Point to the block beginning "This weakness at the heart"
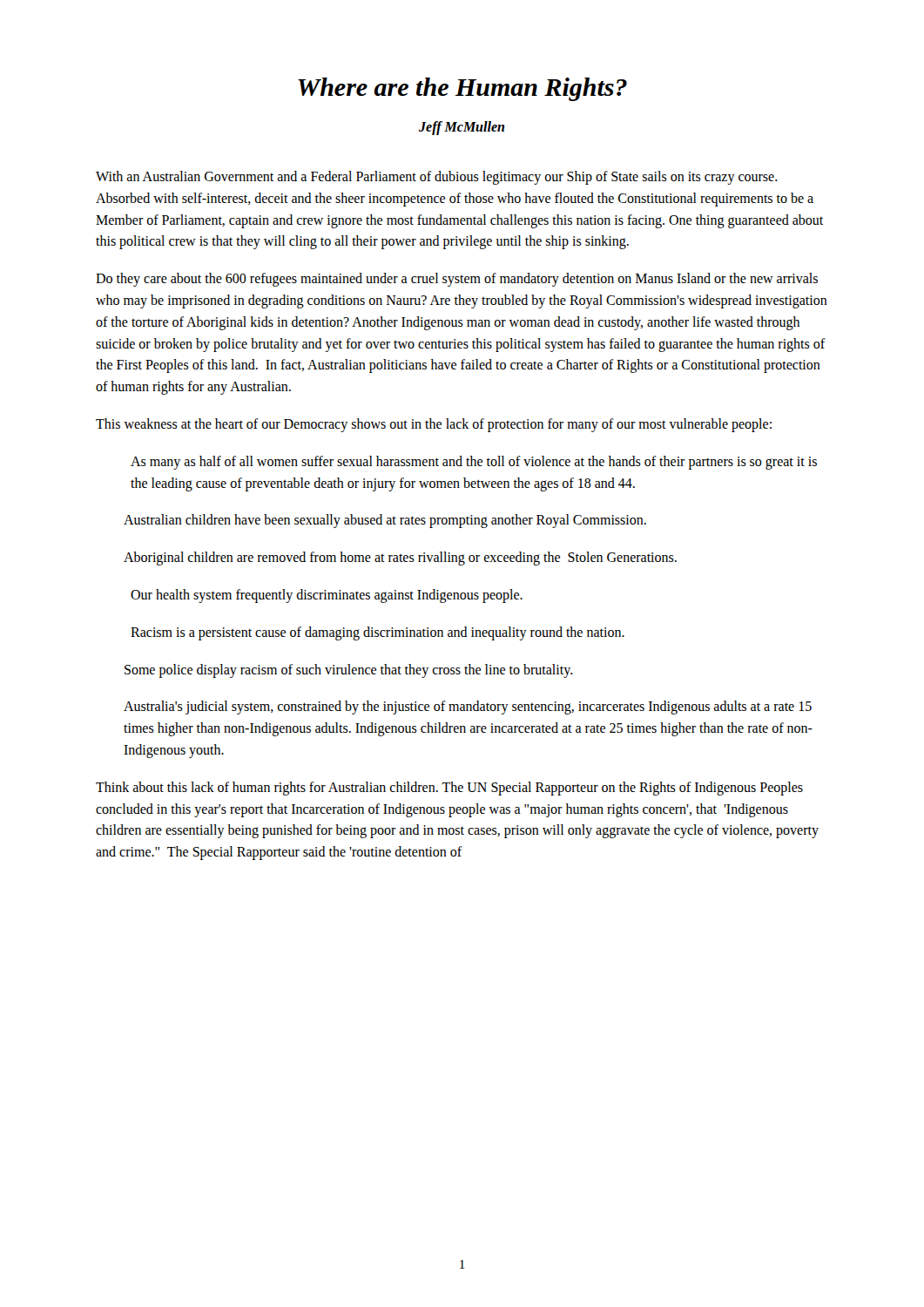 [x=462, y=425]
